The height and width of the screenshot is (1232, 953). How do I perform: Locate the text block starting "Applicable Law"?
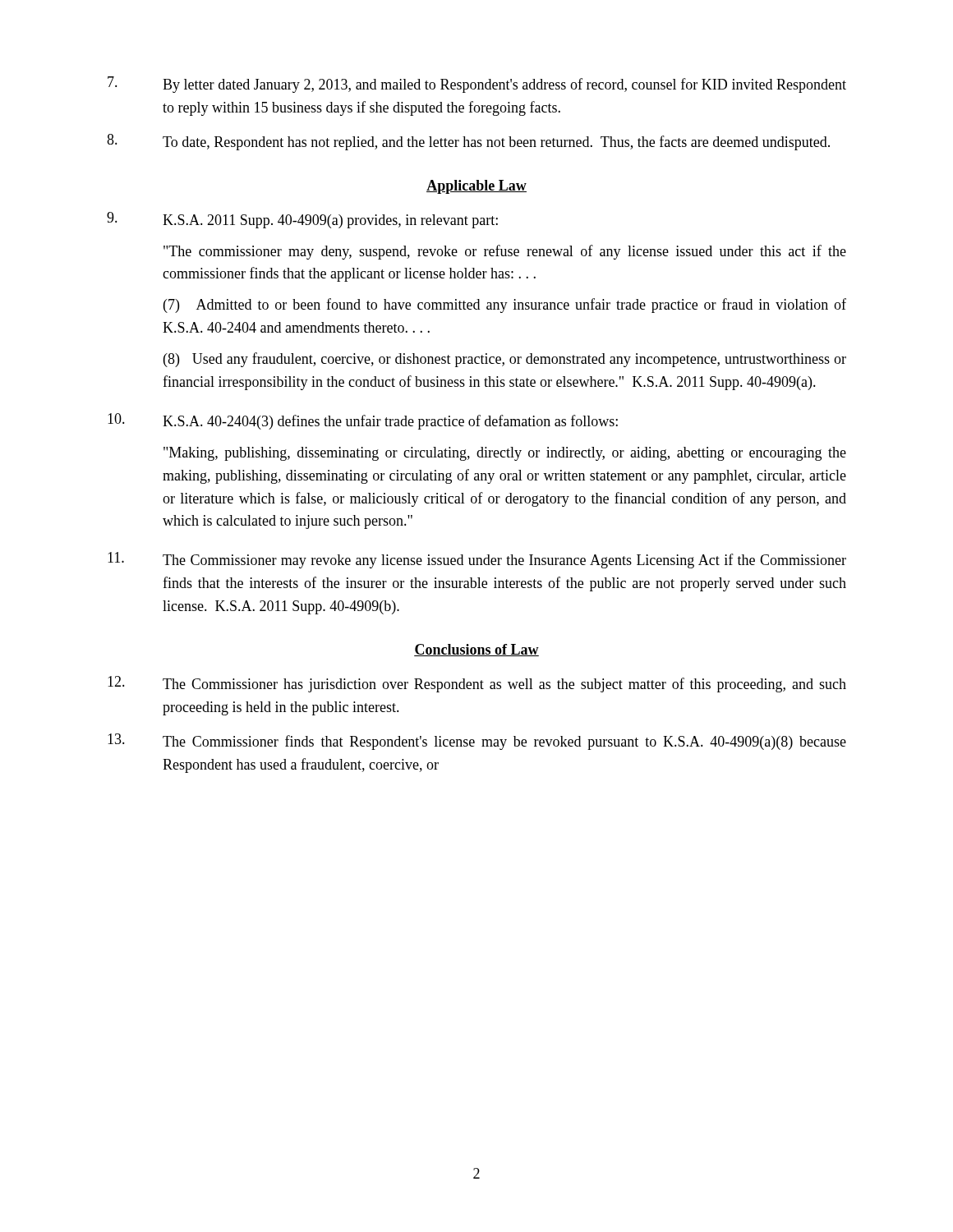pos(476,185)
